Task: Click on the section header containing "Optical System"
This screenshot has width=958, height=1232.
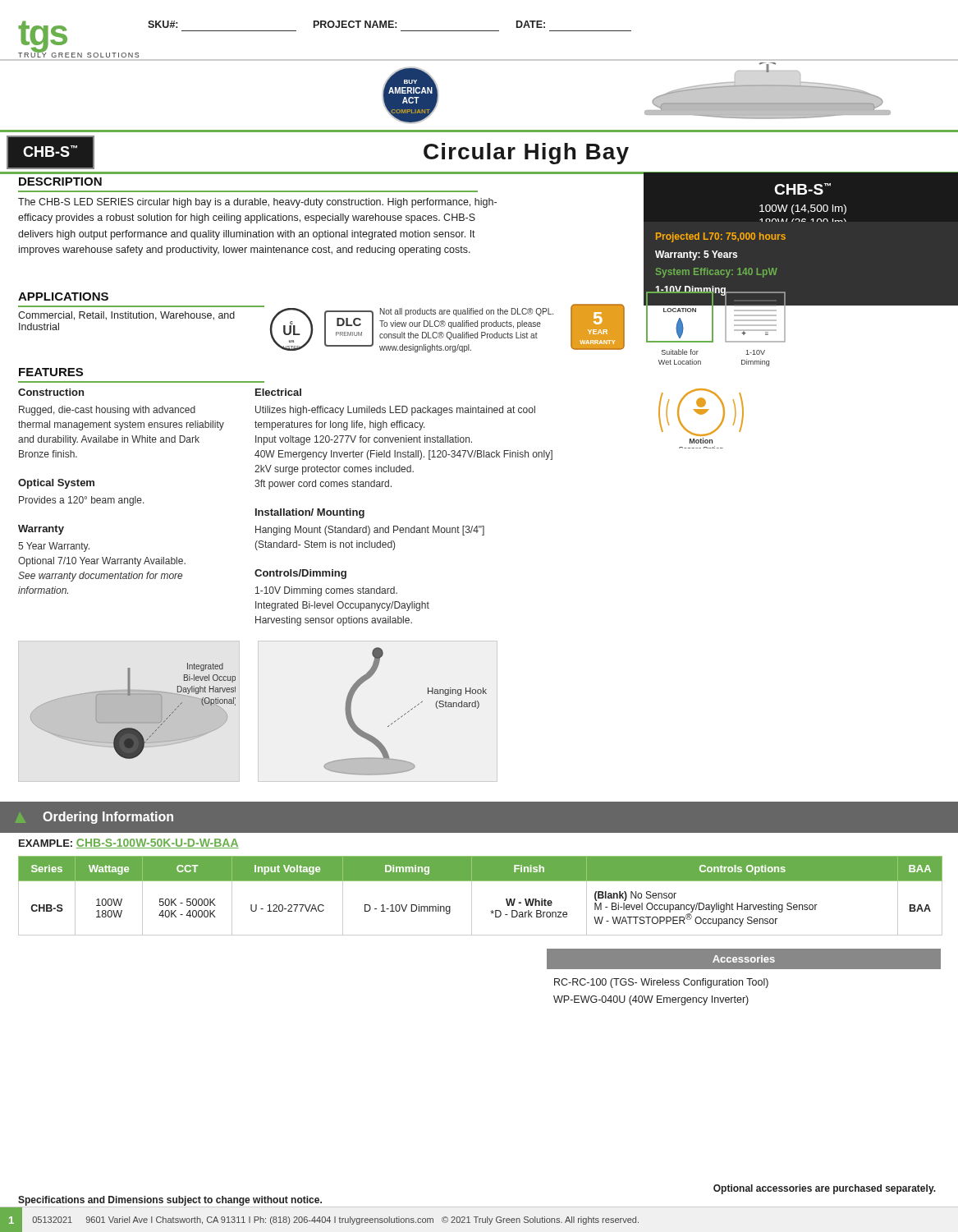Action: coord(56,484)
